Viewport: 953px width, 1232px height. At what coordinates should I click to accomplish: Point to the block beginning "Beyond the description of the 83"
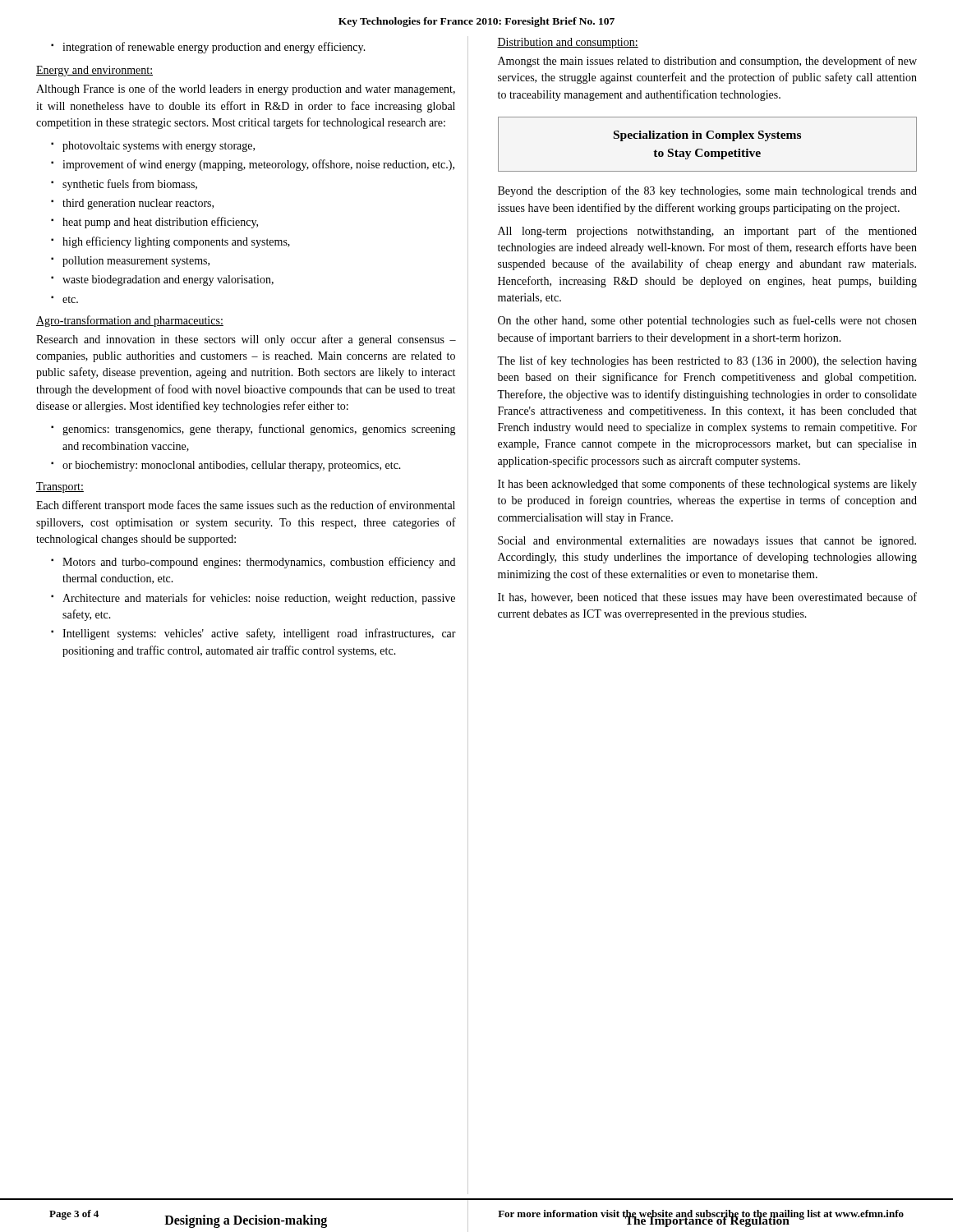(x=707, y=200)
